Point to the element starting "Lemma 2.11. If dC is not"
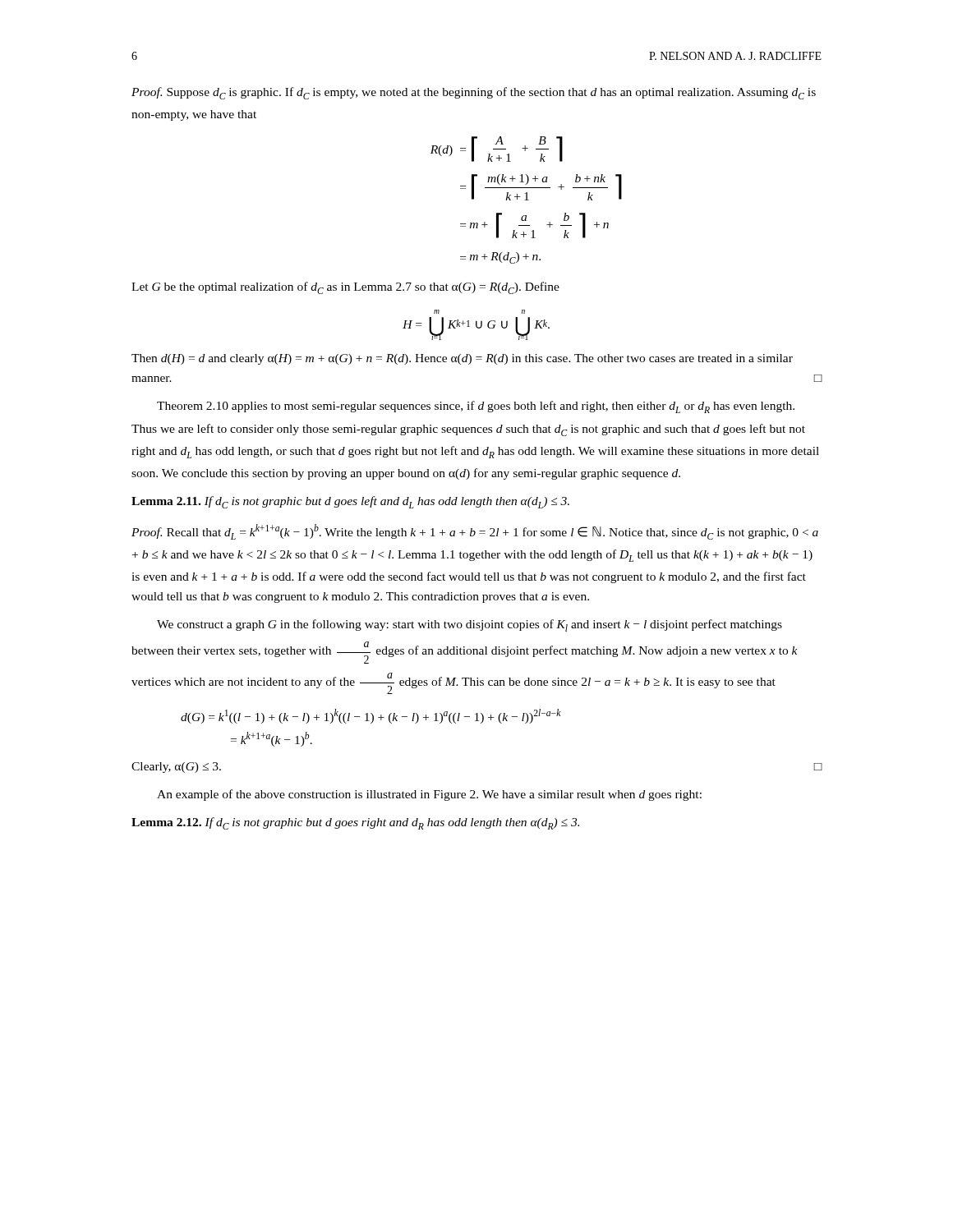This screenshot has height=1232, width=953. coord(476,502)
